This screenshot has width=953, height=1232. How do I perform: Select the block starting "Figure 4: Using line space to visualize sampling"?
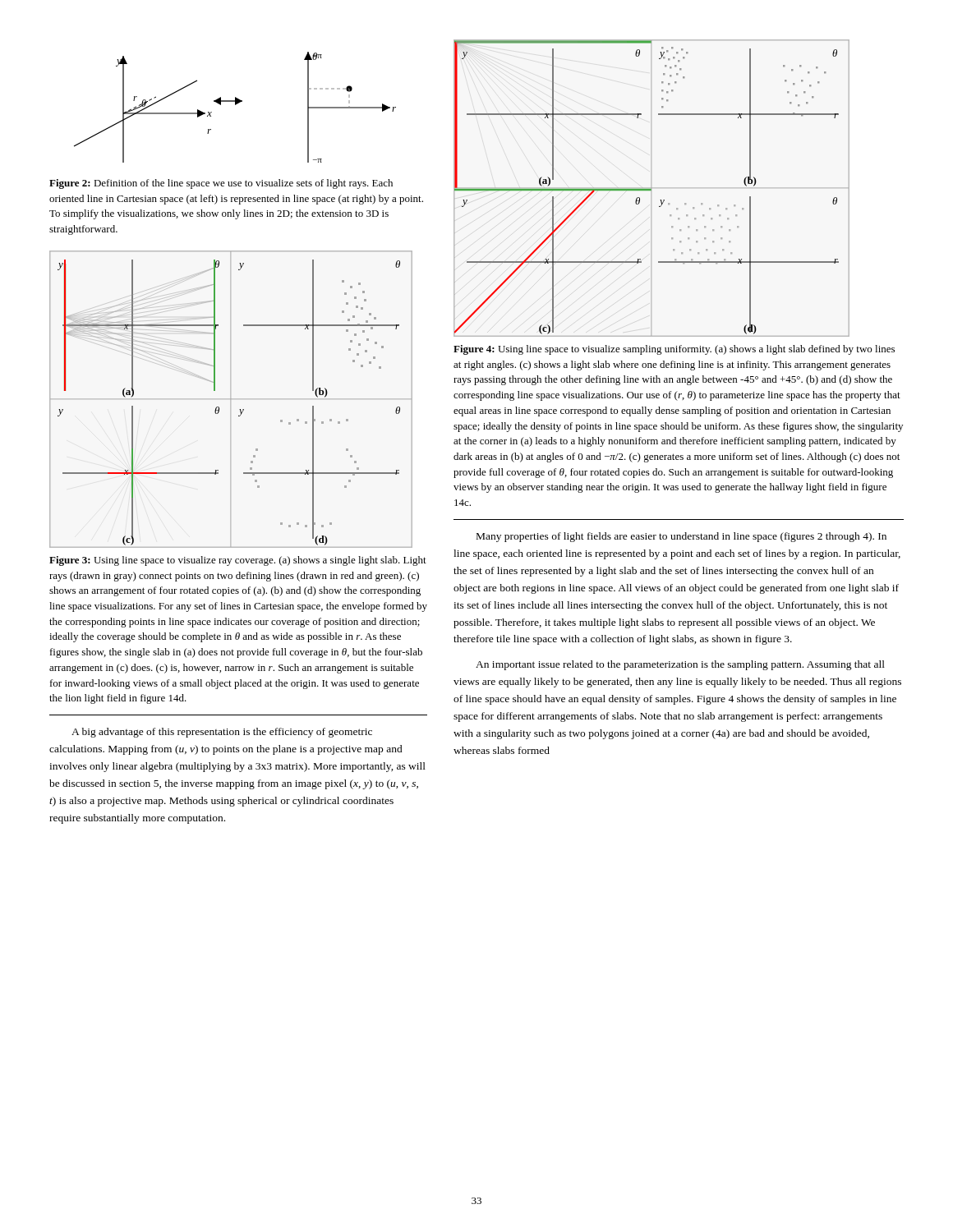pos(678,426)
